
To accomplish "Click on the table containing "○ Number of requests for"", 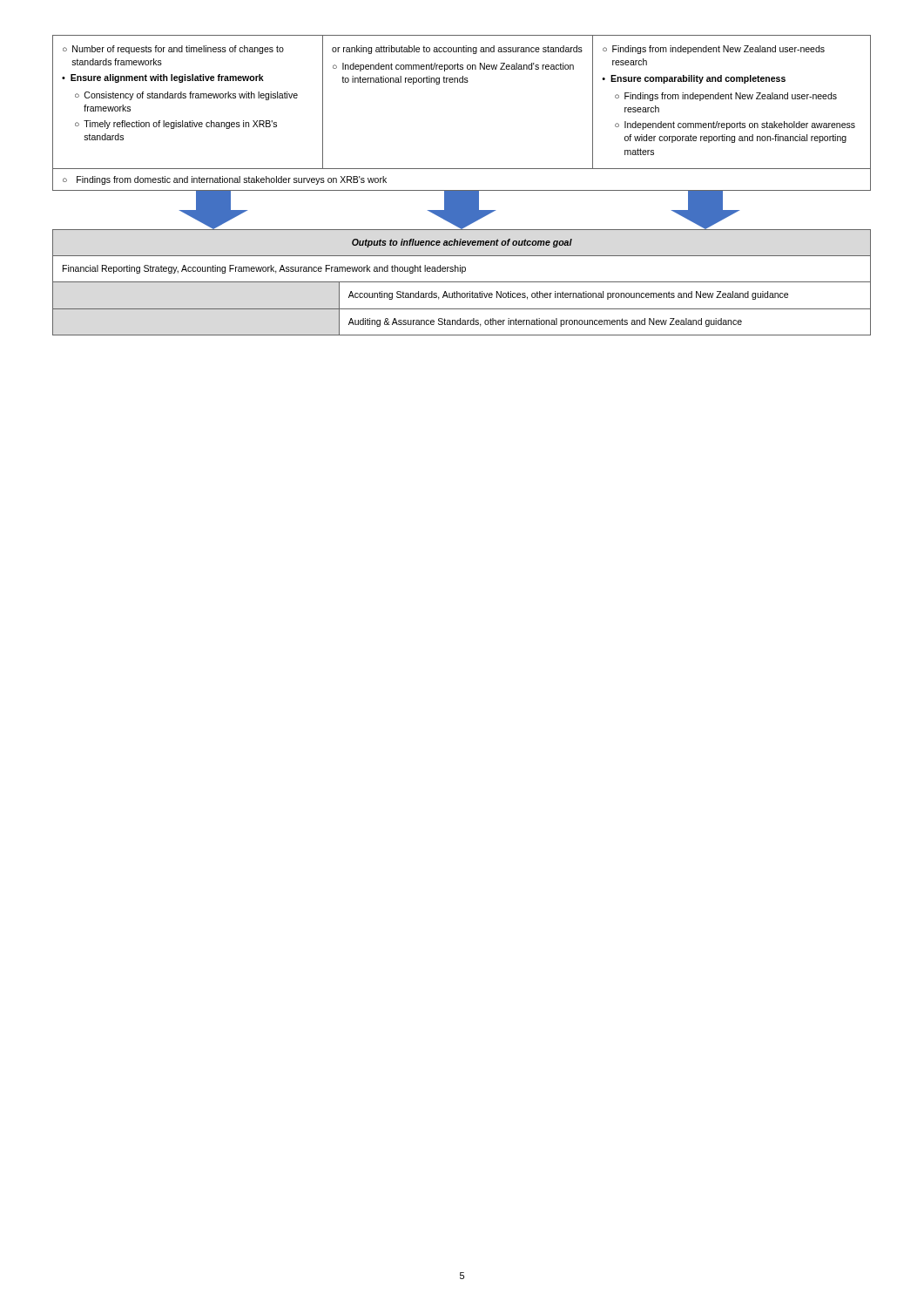I will tap(462, 102).
